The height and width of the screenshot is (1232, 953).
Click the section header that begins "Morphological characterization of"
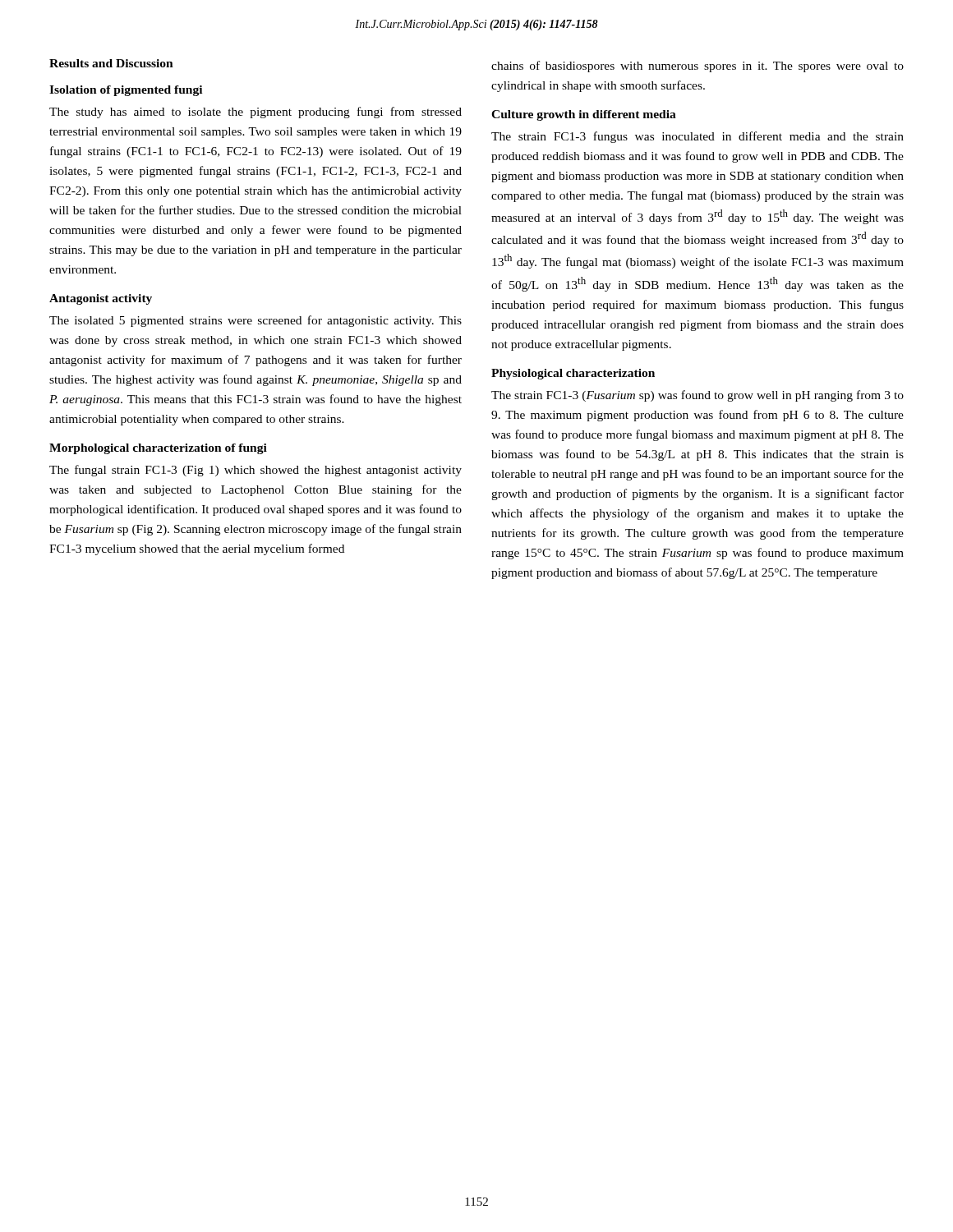click(x=158, y=447)
